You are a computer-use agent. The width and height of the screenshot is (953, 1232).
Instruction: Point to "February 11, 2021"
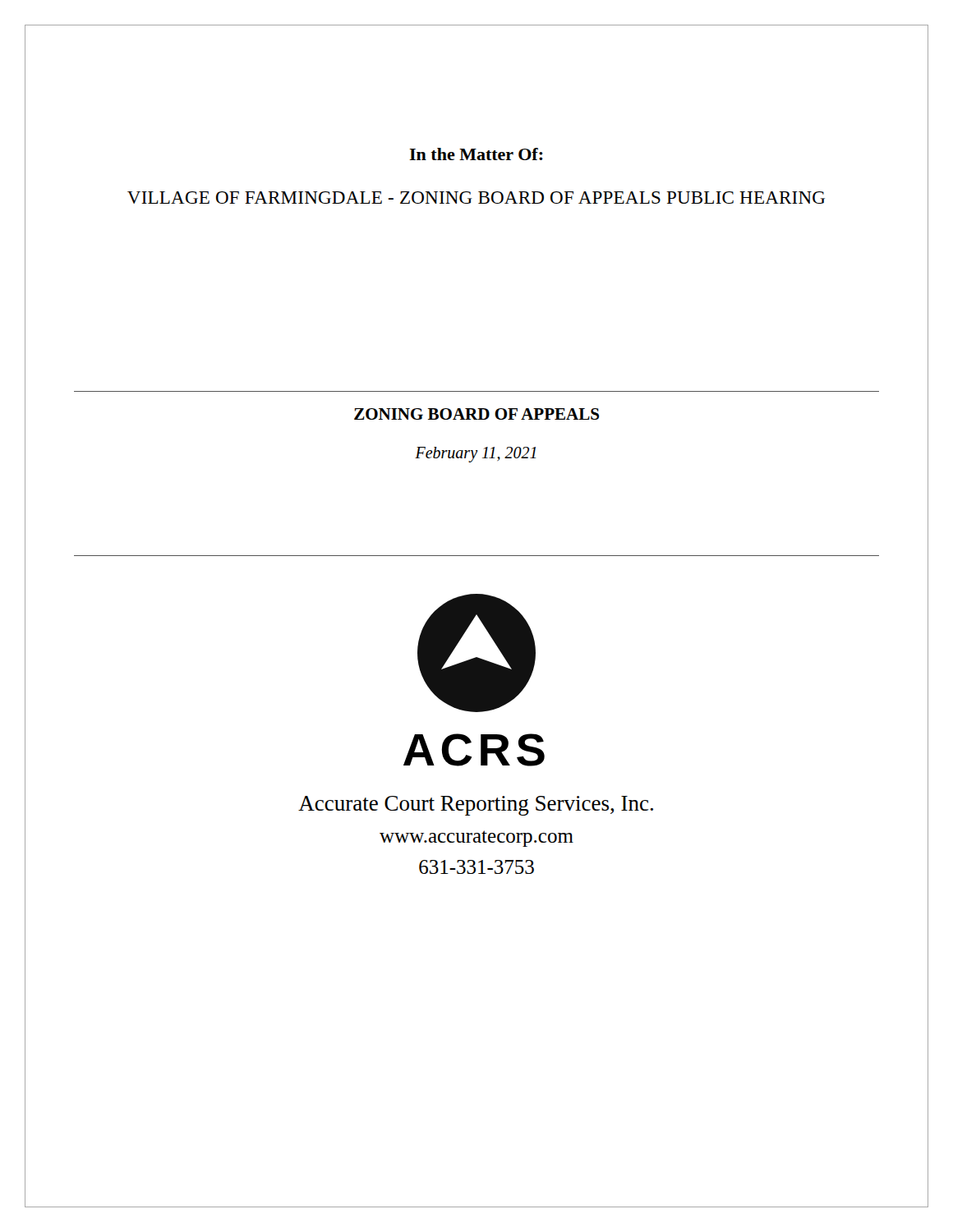pos(476,453)
